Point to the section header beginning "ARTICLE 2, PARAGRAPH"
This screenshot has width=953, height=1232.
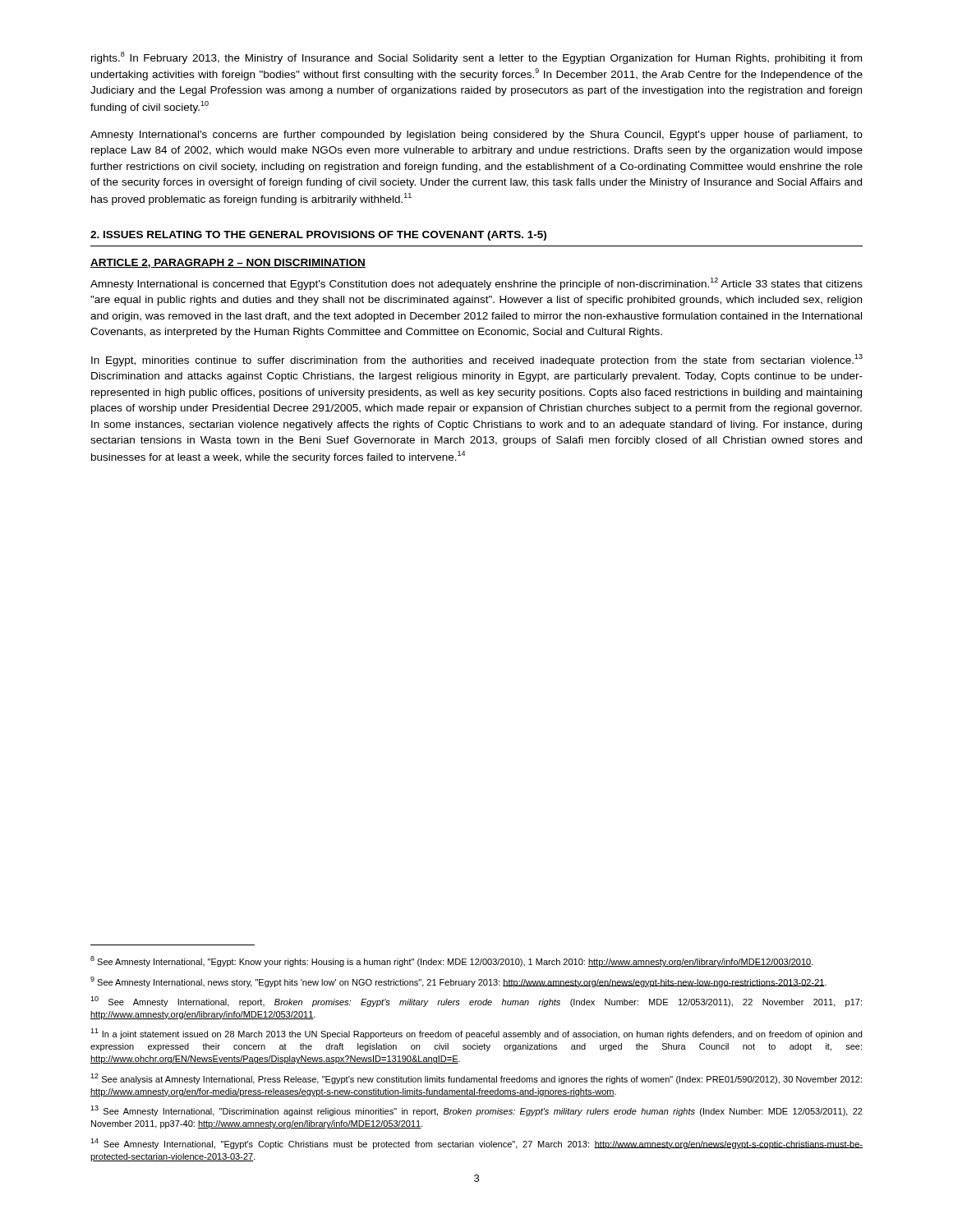(x=228, y=262)
